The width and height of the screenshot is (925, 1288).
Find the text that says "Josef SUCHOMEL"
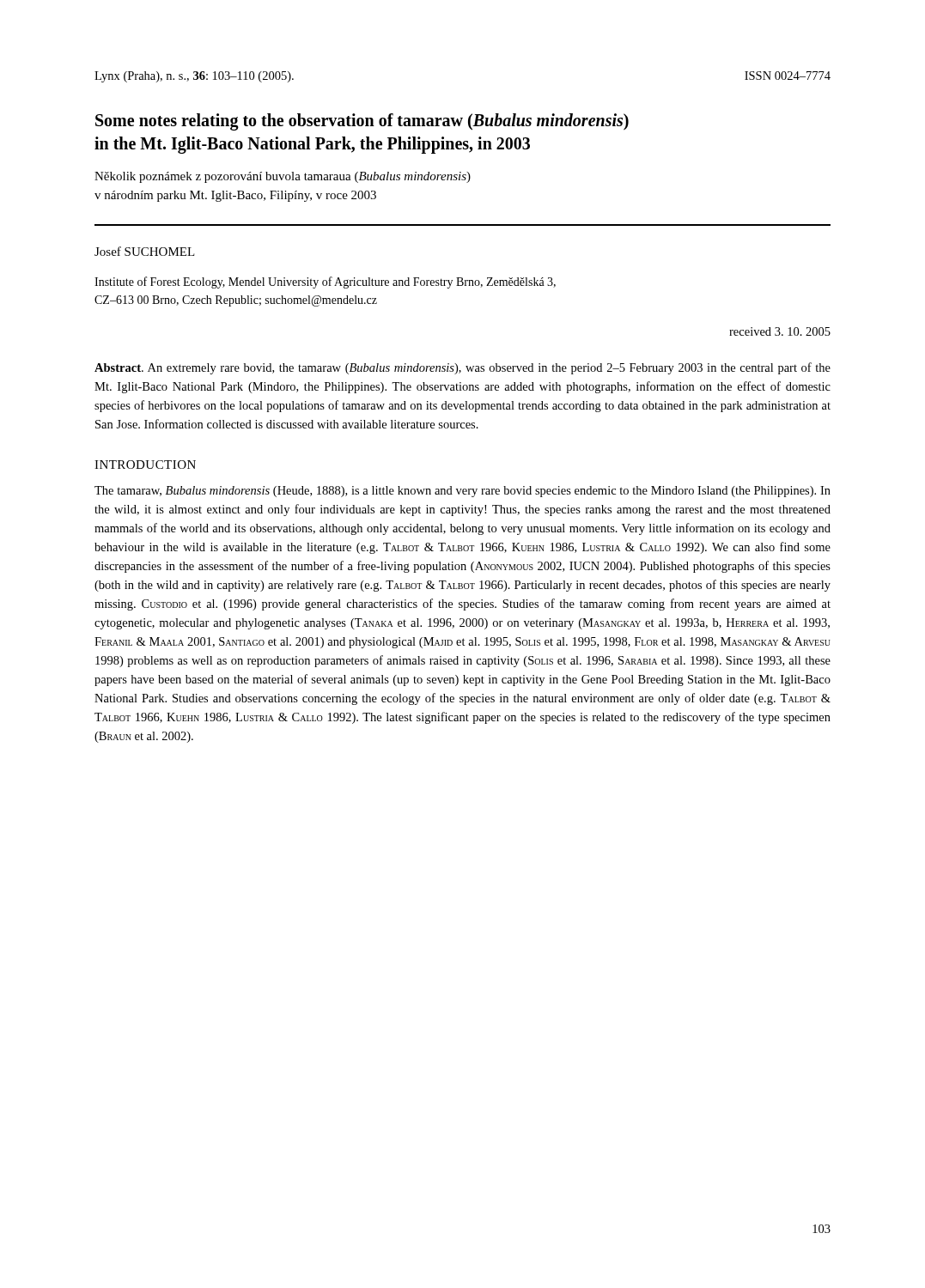pyautogui.click(x=145, y=251)
